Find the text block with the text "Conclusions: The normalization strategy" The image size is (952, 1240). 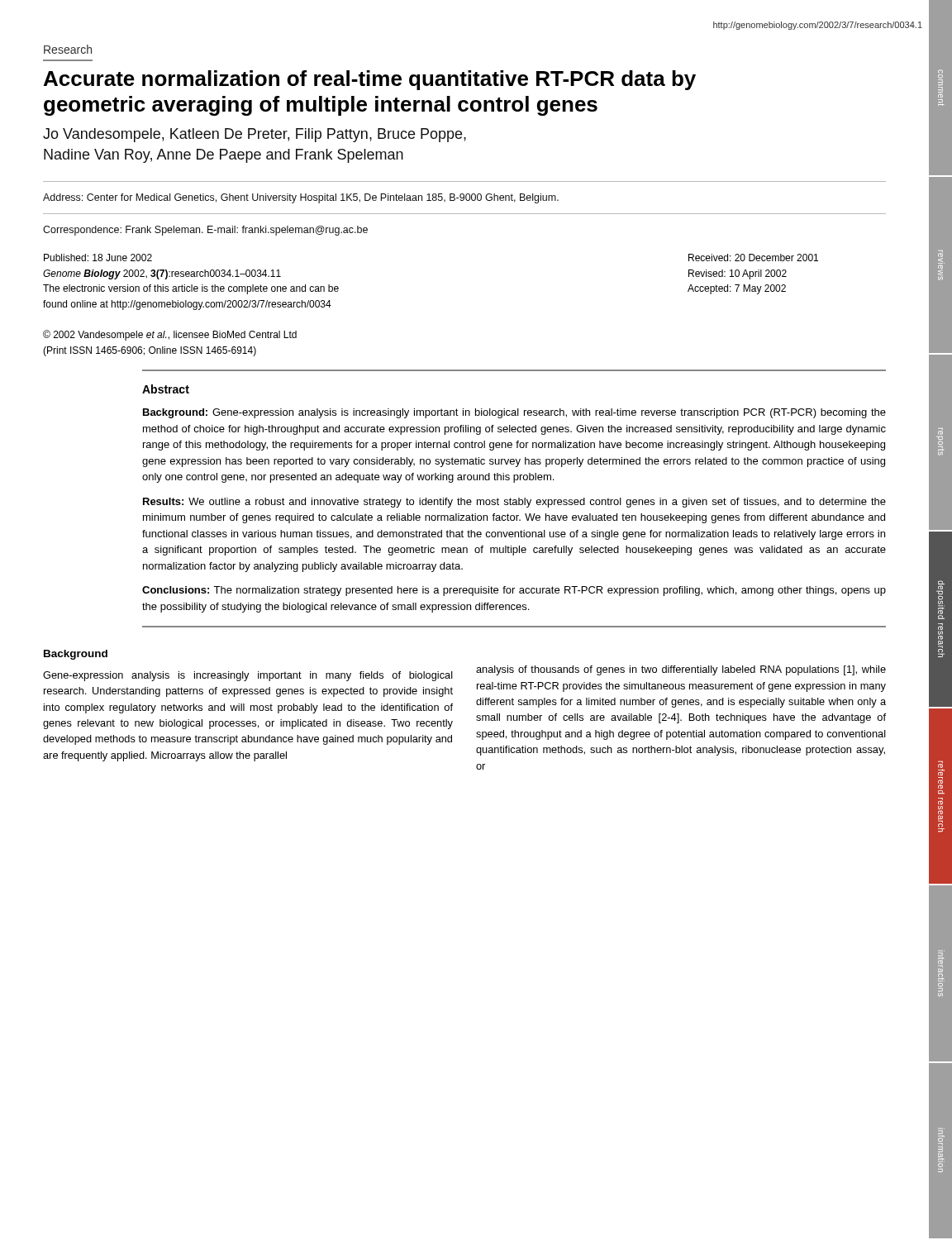pyautogui.click(x=514, y=598)
